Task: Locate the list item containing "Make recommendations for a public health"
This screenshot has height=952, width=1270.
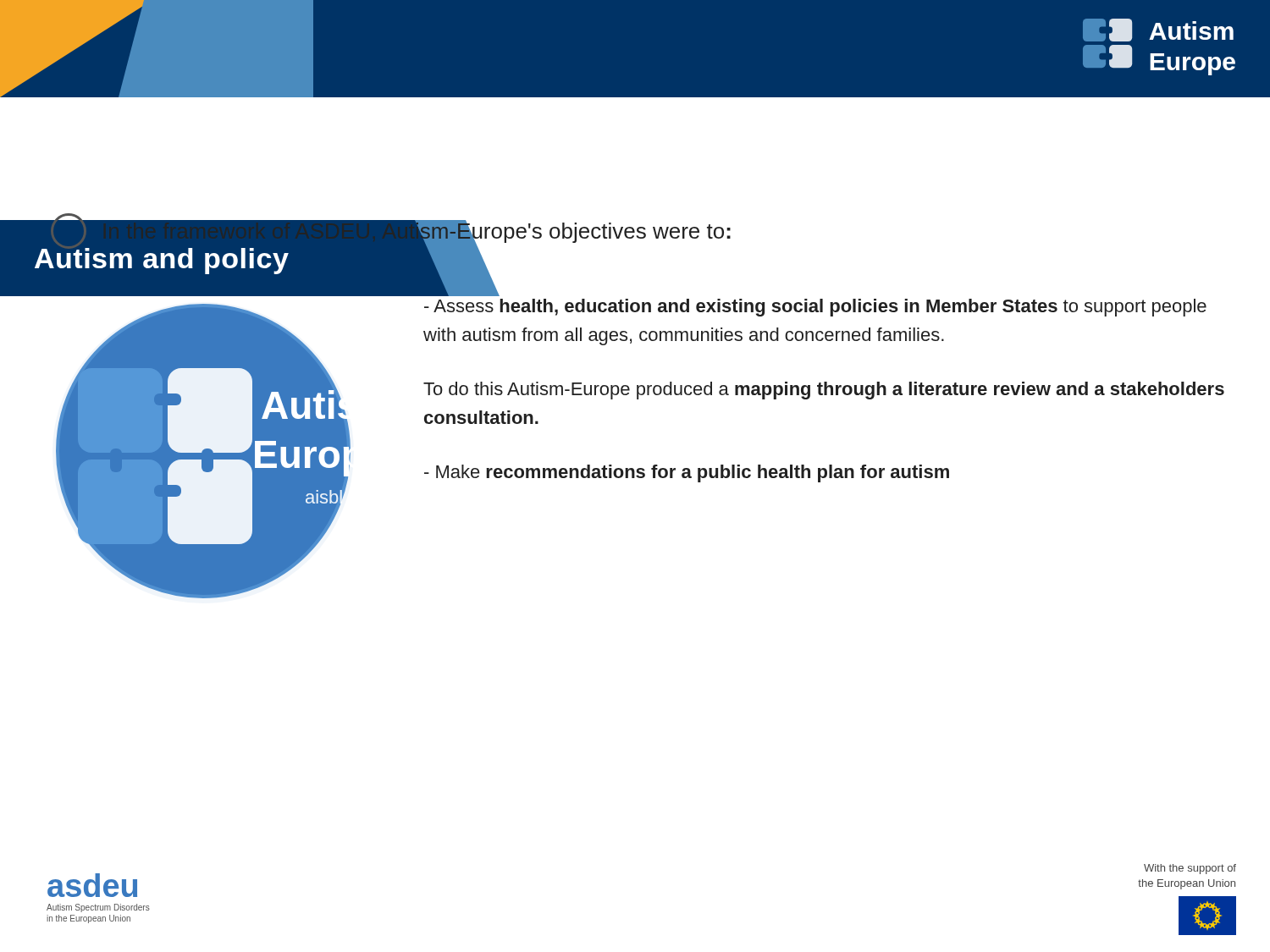Action: click(x=687, y=472)
